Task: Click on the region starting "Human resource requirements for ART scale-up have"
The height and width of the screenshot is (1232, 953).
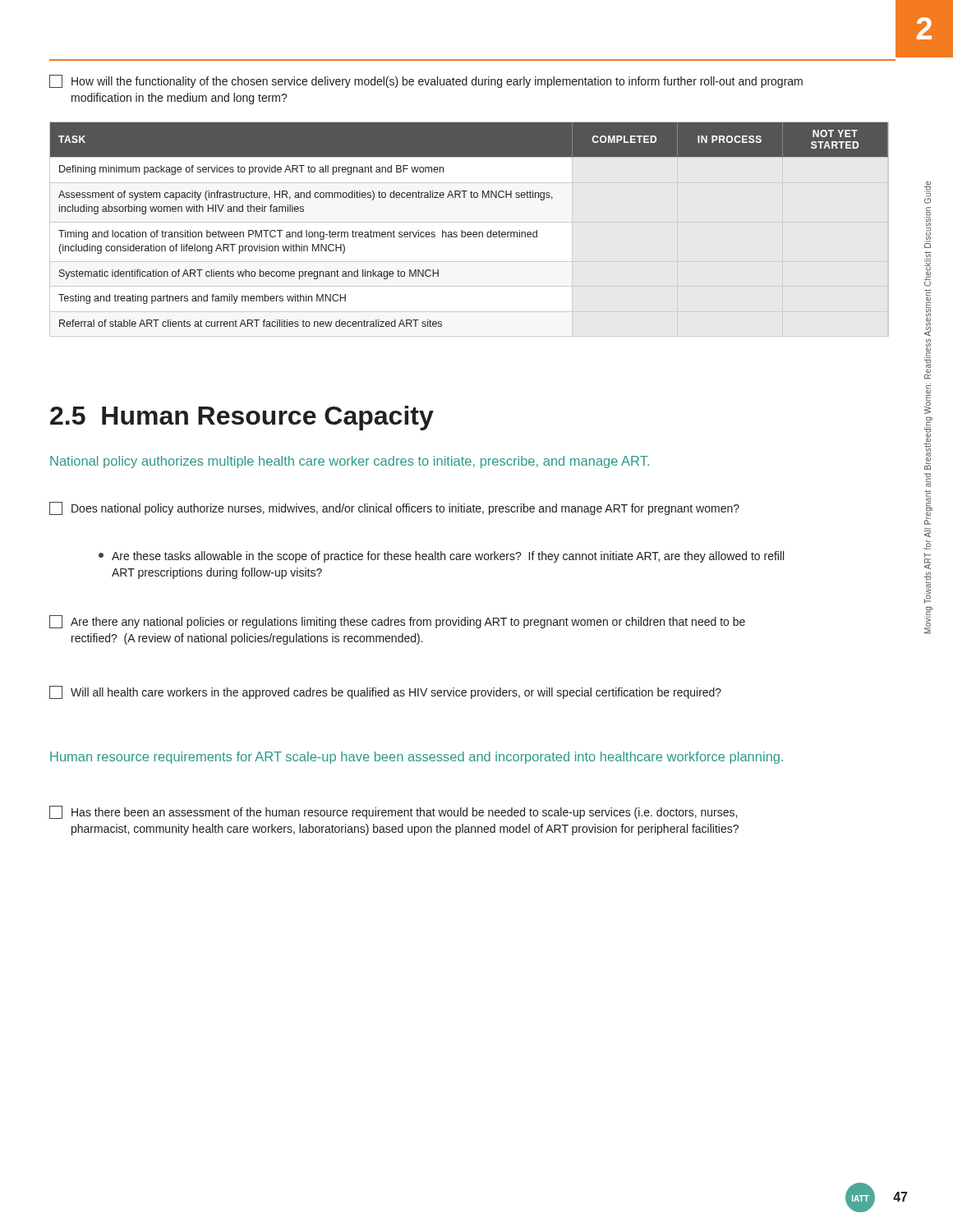Action: pos(417,756)
